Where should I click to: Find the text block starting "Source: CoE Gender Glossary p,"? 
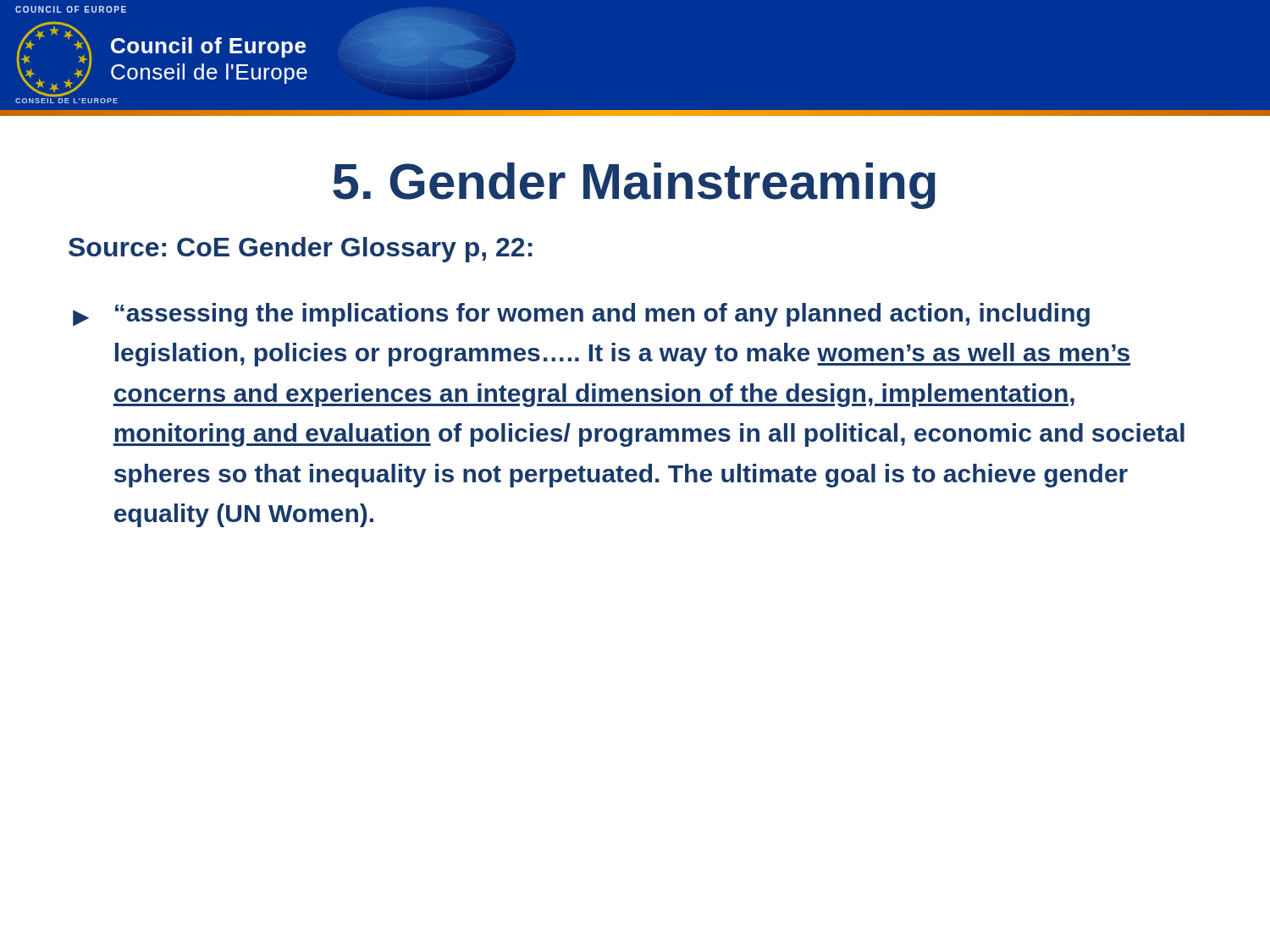click(x=301, y=247)
